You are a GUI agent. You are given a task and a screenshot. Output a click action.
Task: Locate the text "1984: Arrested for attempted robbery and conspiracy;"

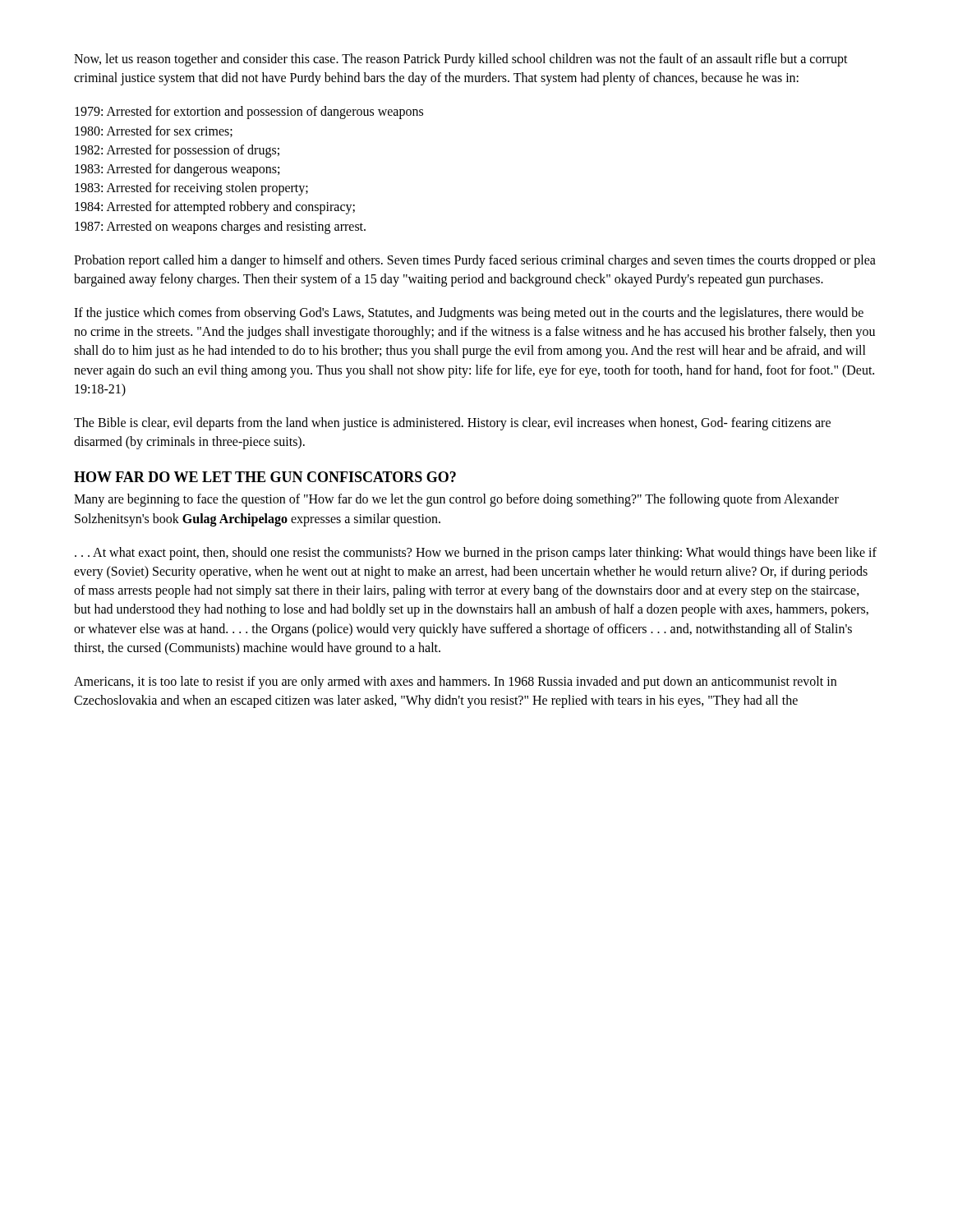pos(215,207)
